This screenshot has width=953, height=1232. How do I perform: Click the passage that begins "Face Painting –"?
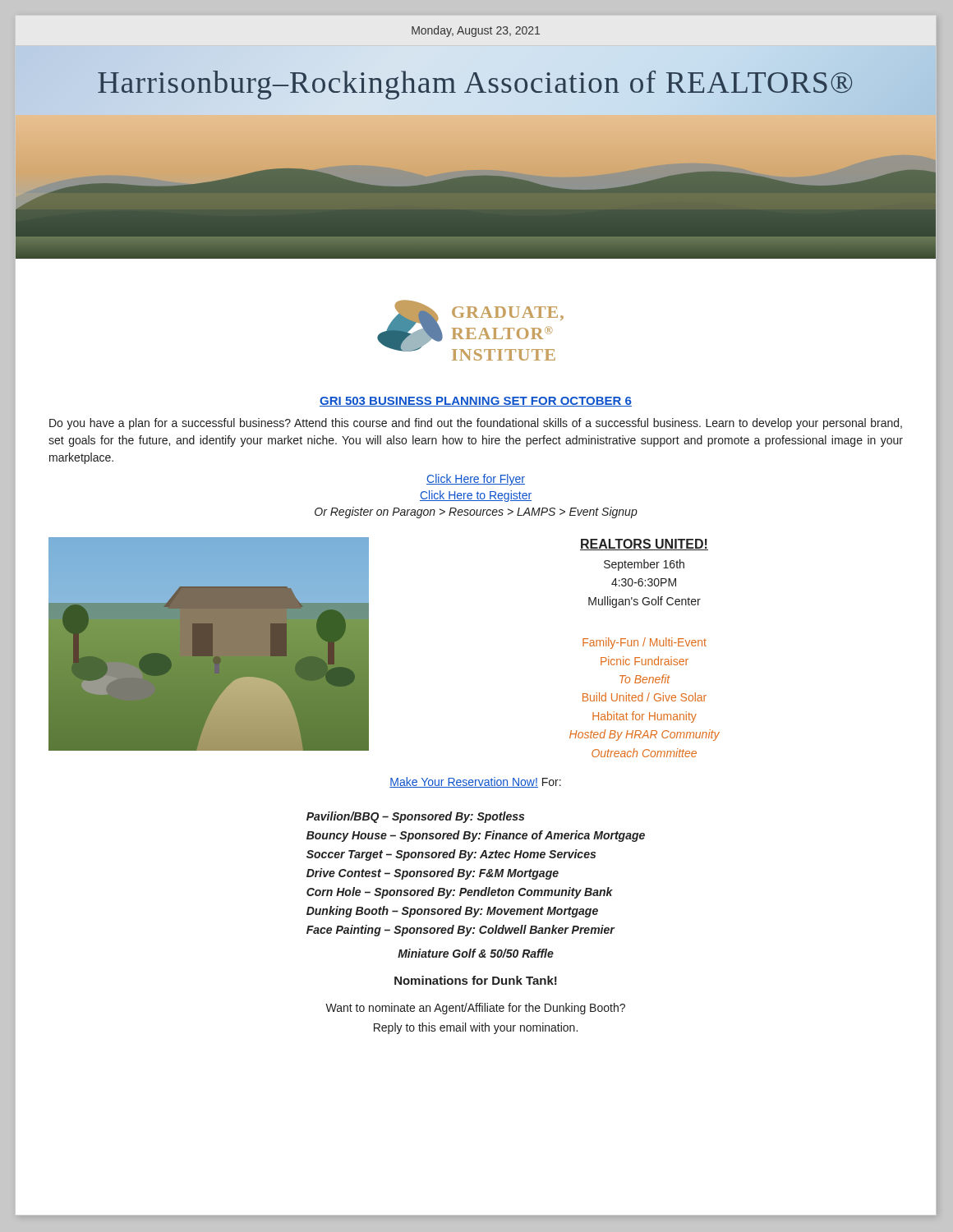tap(476, 930)
